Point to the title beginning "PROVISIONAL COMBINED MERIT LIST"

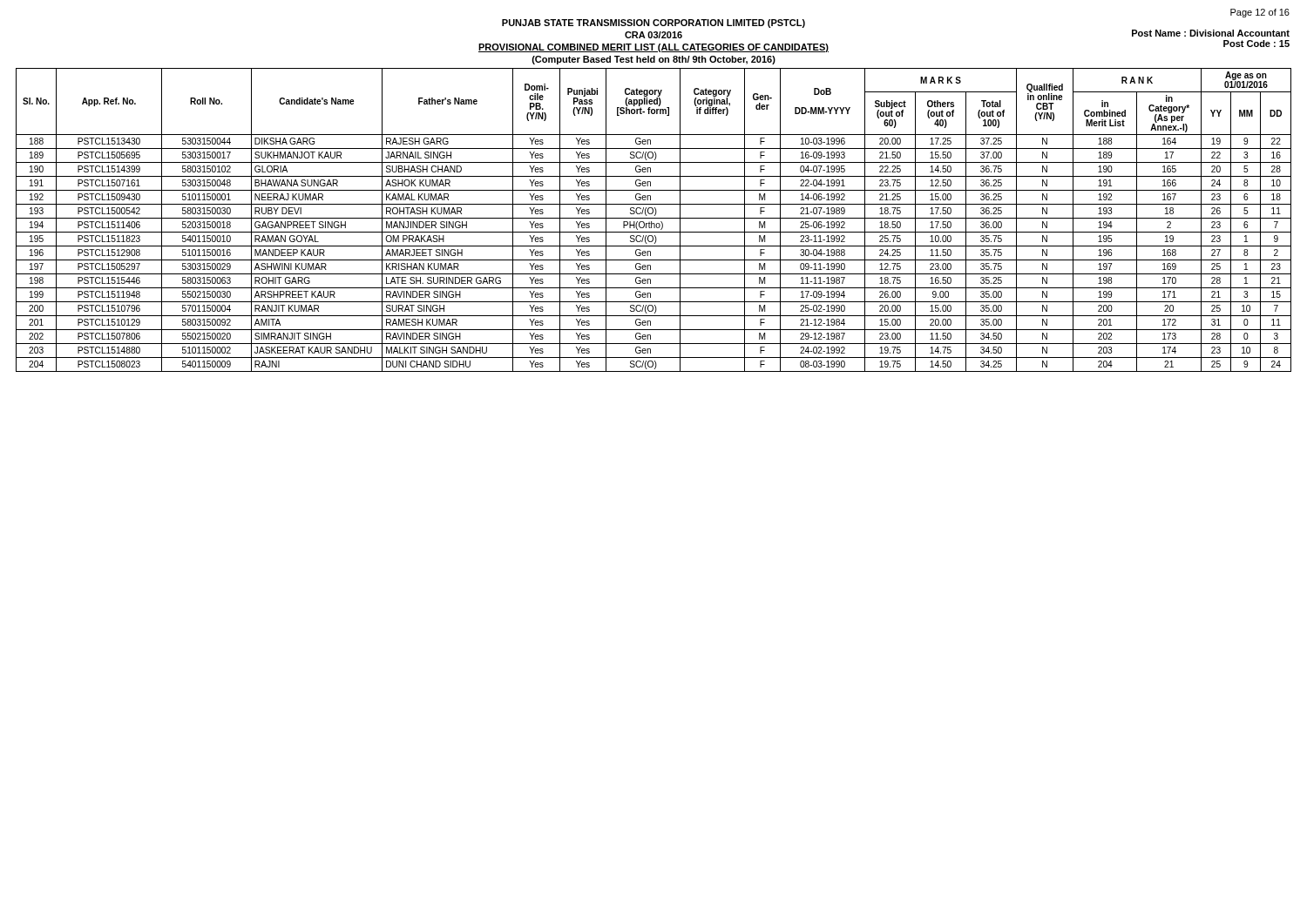(x=654, y=47)
